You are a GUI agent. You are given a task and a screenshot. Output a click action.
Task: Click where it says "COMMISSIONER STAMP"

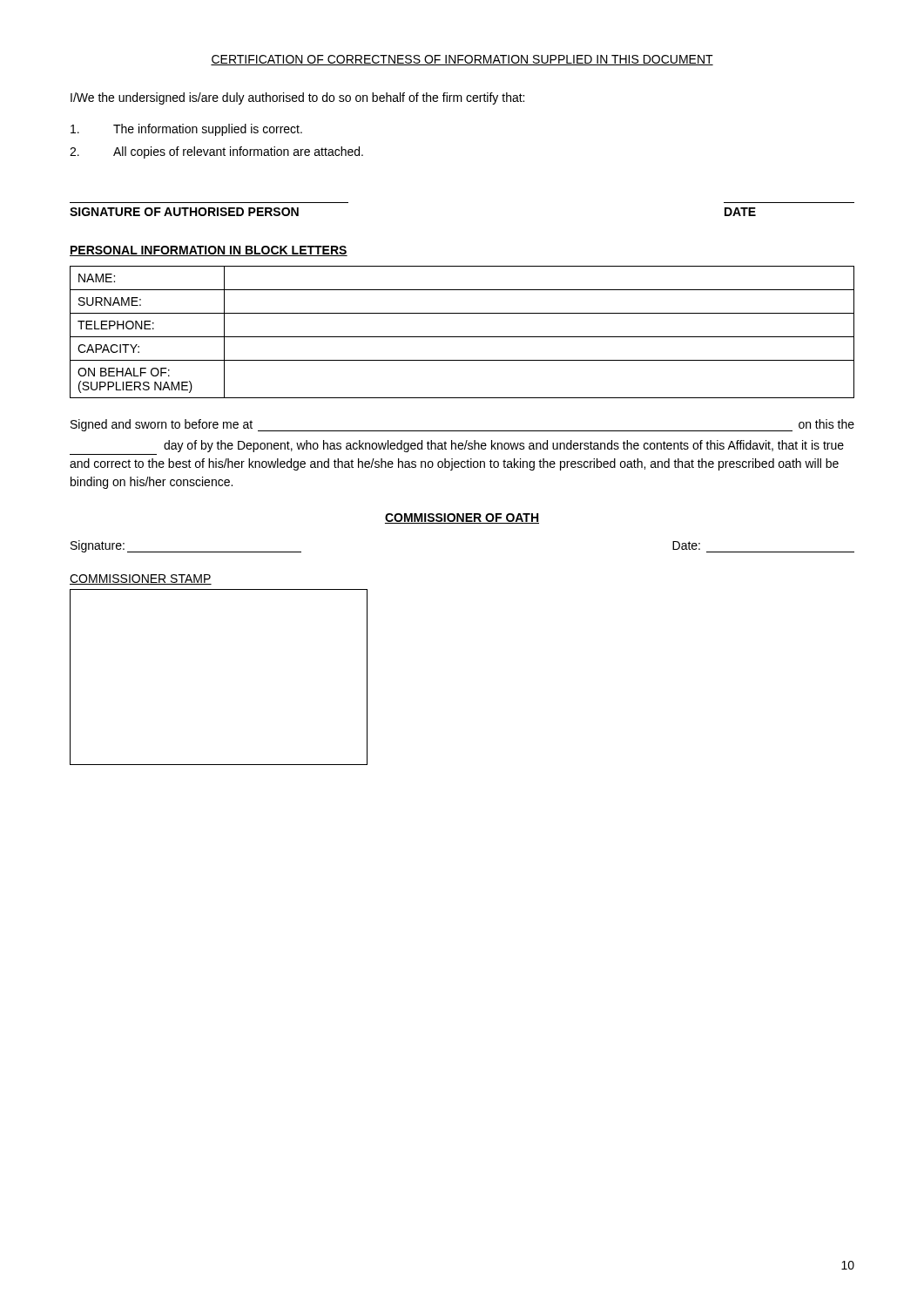[140, 579]
